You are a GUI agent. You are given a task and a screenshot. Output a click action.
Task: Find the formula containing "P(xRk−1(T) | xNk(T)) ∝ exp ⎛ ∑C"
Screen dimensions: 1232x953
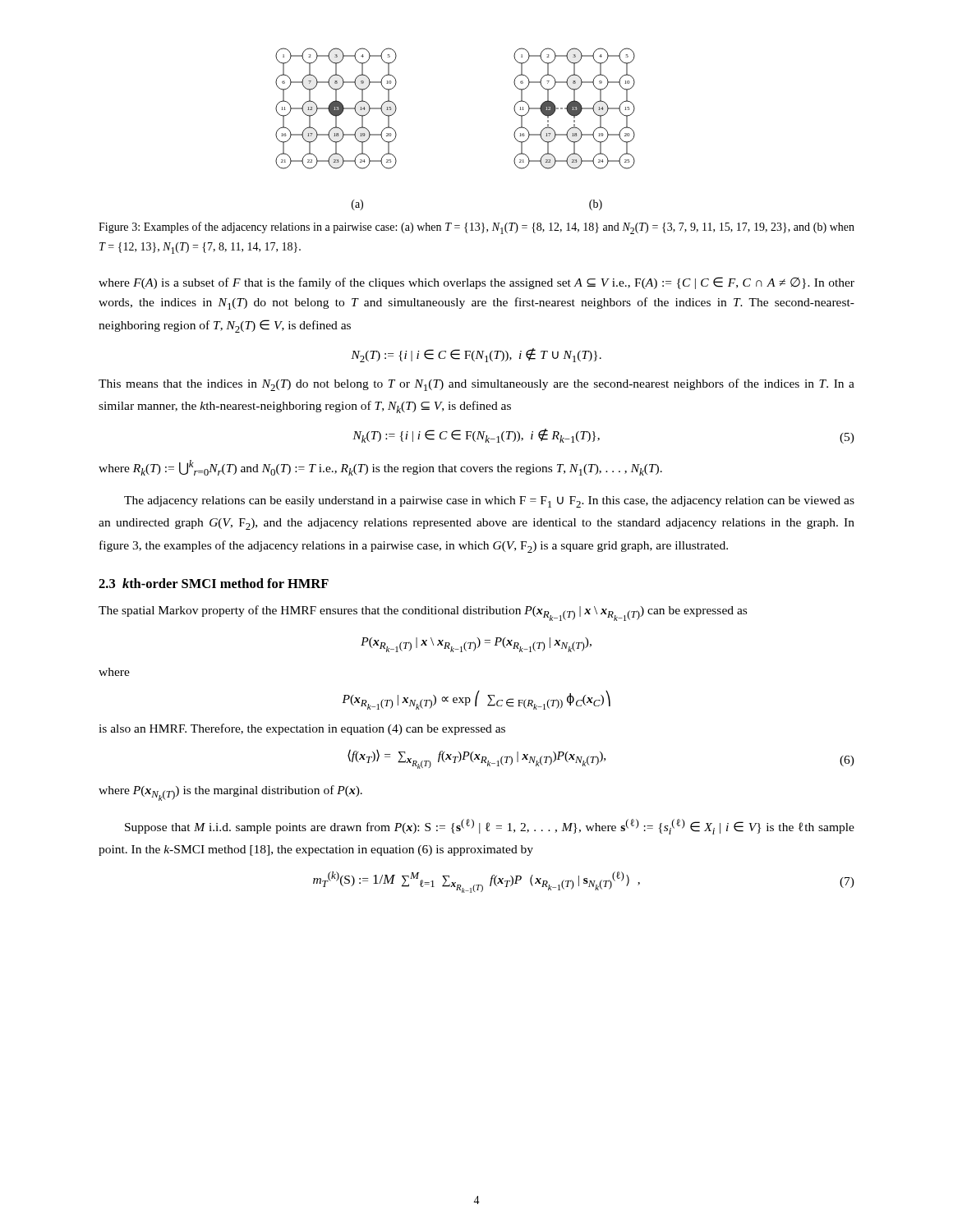(x=476, y=701)
